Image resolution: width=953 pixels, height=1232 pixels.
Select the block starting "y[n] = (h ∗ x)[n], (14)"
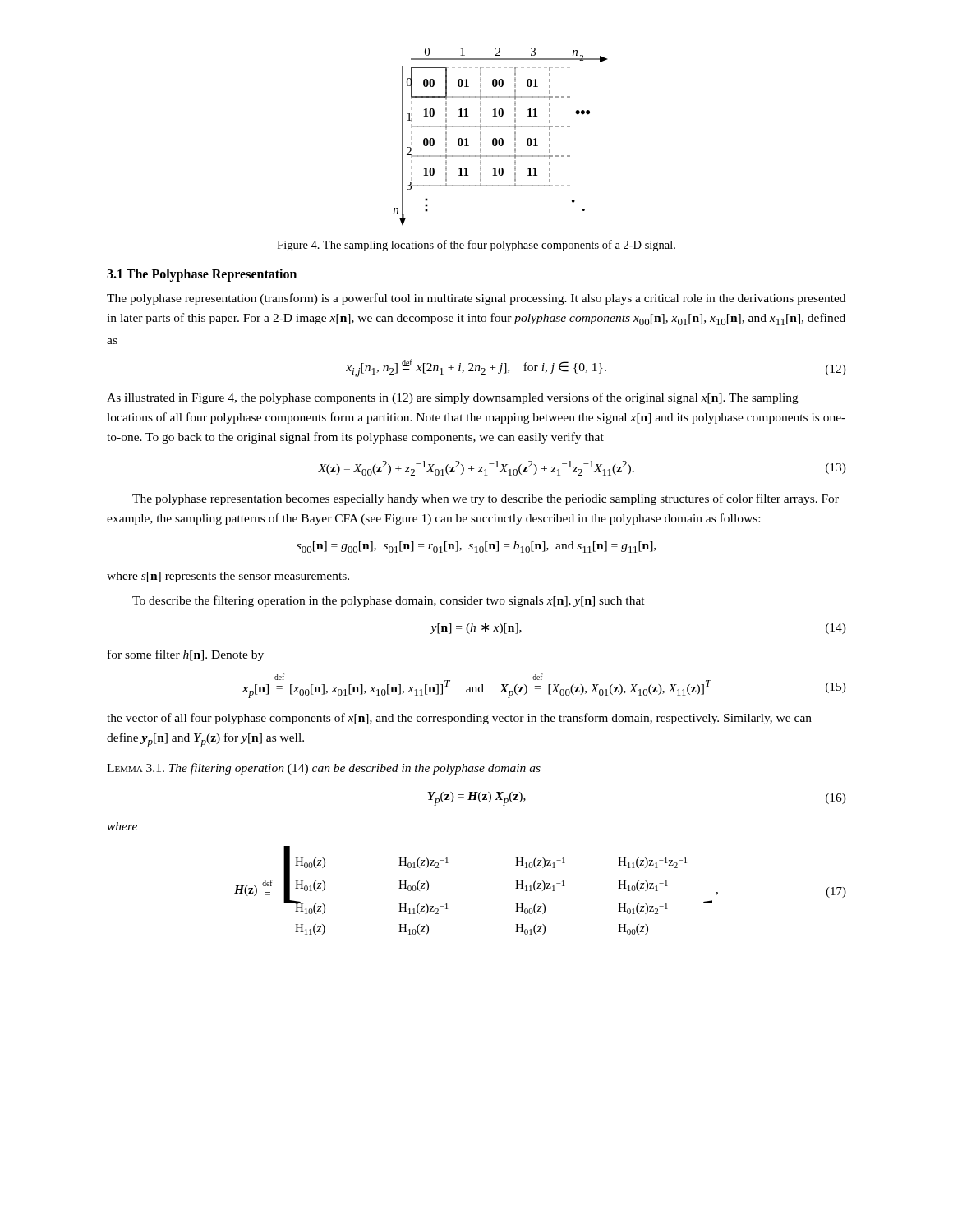tap(471, 629)
